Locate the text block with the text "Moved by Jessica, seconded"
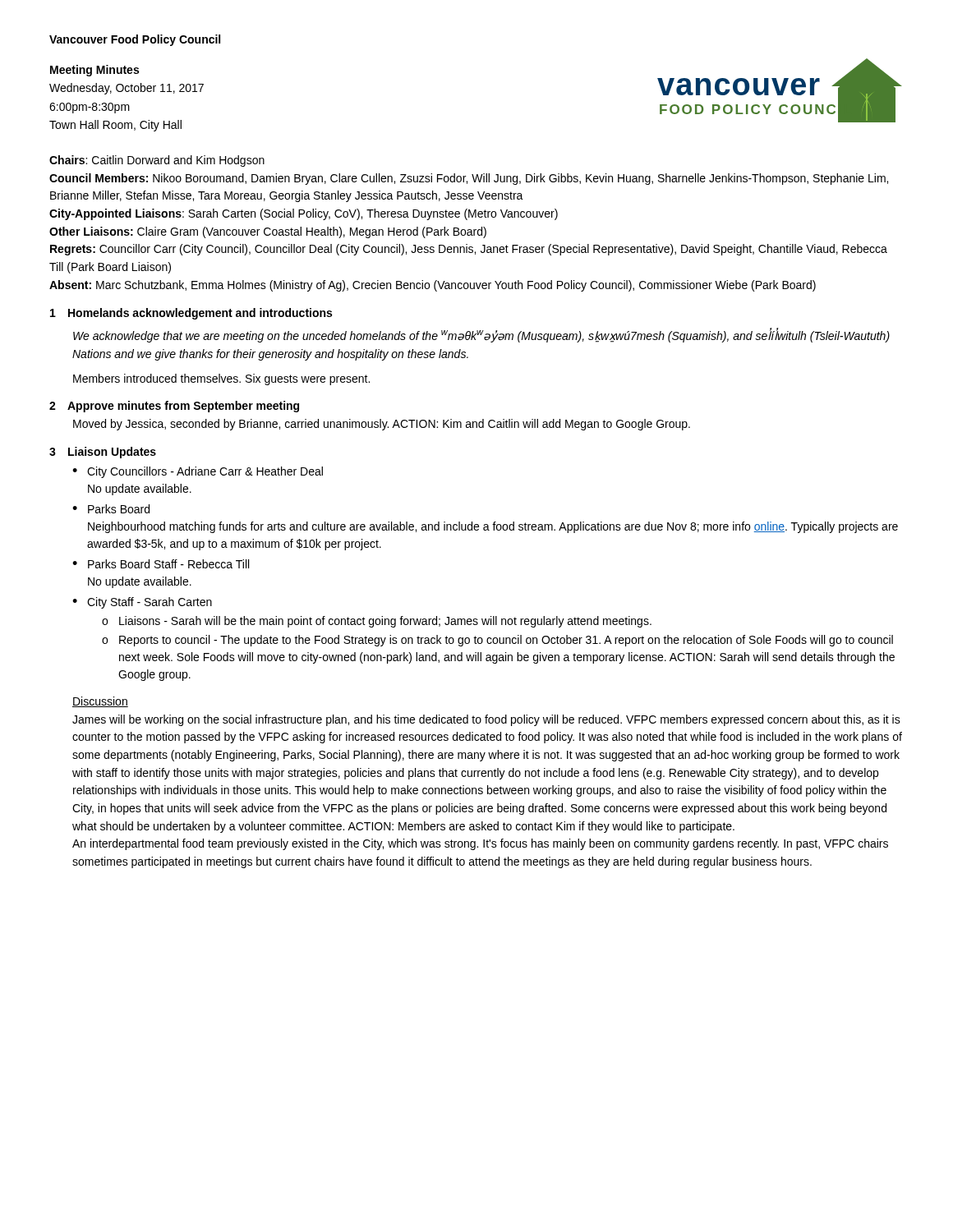953x1232 pixels. [x=382, y=424]
